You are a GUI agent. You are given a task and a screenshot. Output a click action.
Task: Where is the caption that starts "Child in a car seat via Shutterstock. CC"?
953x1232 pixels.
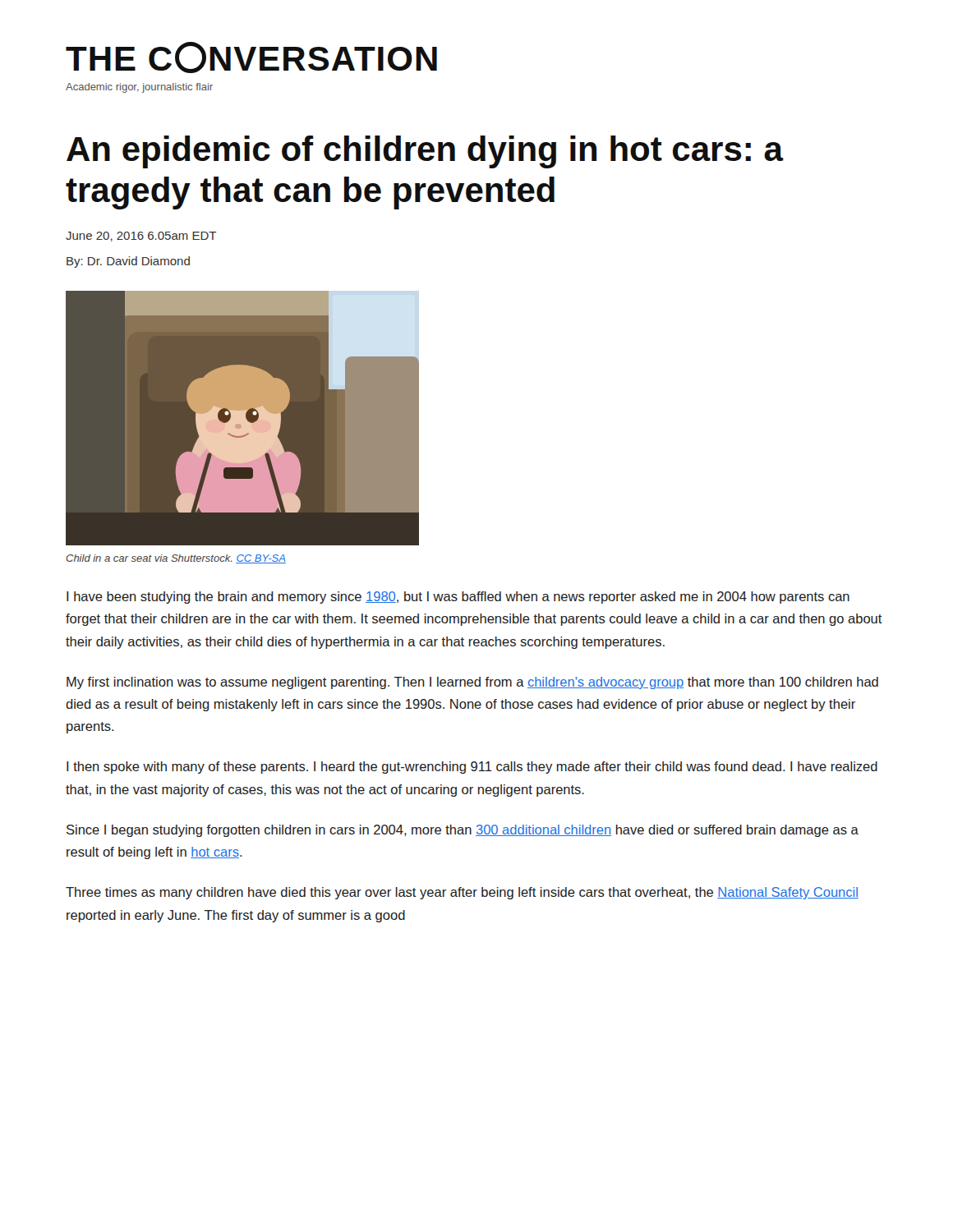tap(176, 558)
